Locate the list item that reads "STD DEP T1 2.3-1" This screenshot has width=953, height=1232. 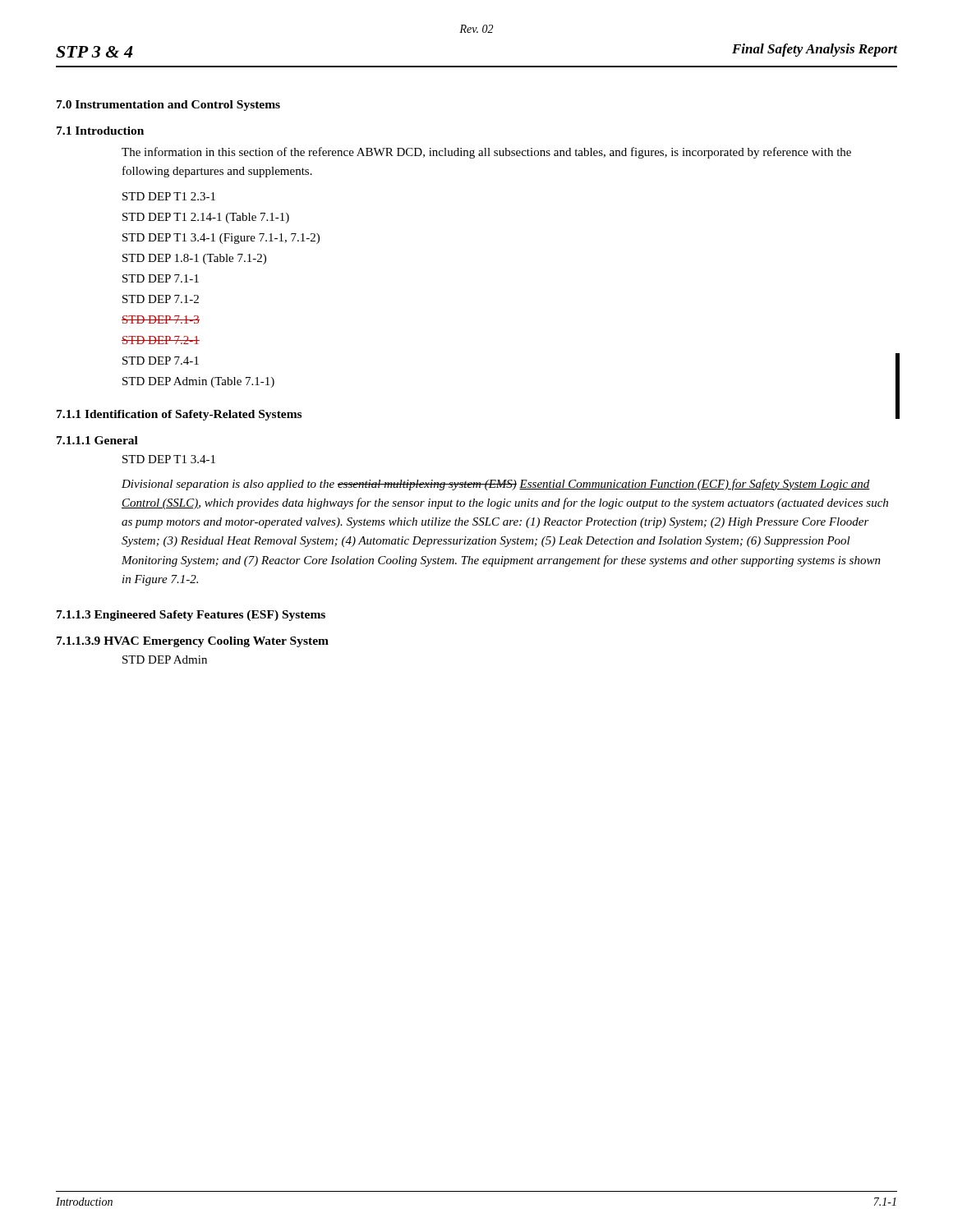[x=169, y=196]
